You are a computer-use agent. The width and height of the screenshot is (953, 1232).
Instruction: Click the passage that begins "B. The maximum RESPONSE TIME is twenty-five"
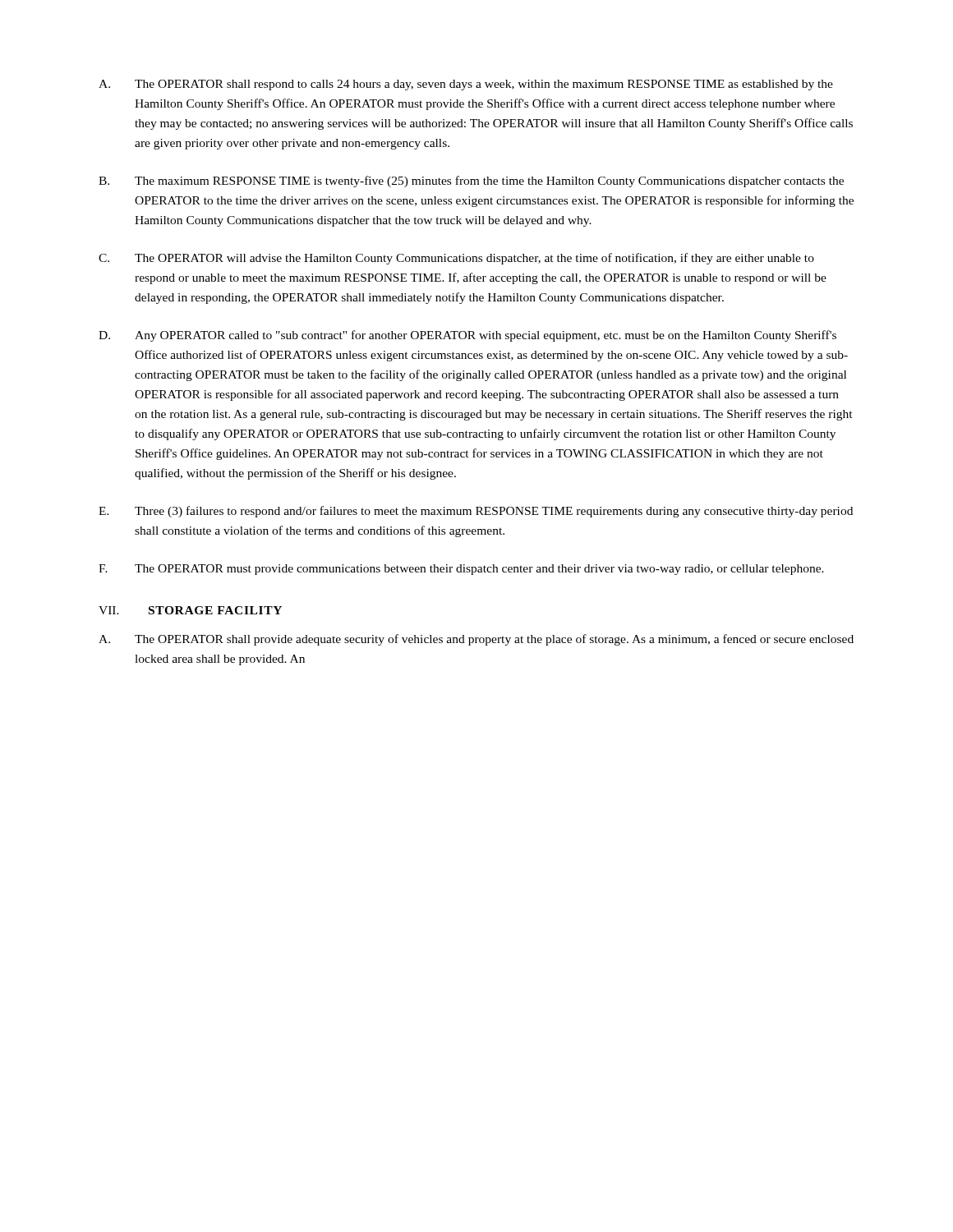click(476, 200)
